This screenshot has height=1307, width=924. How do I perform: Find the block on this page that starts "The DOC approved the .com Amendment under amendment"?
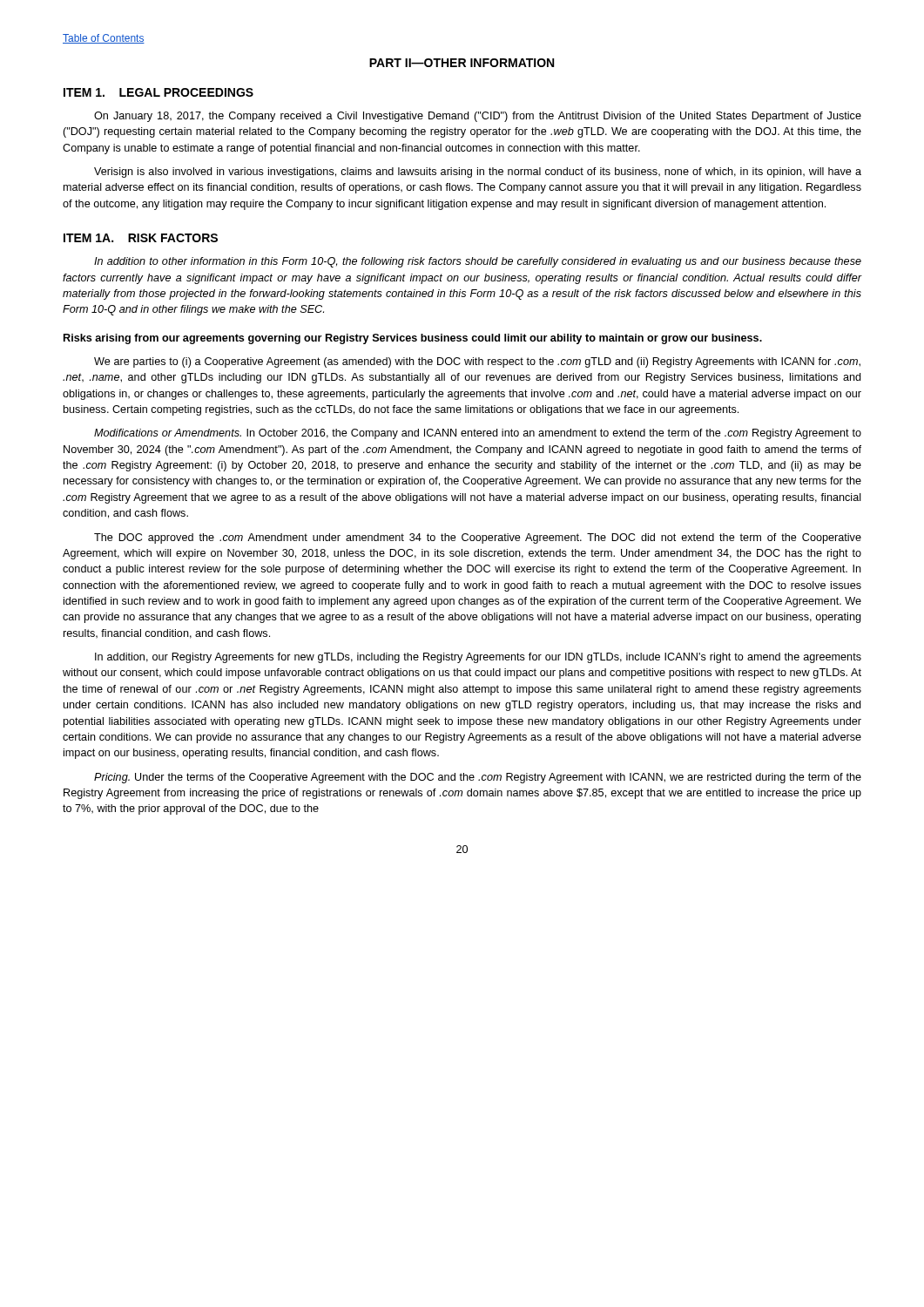[462, 585]
